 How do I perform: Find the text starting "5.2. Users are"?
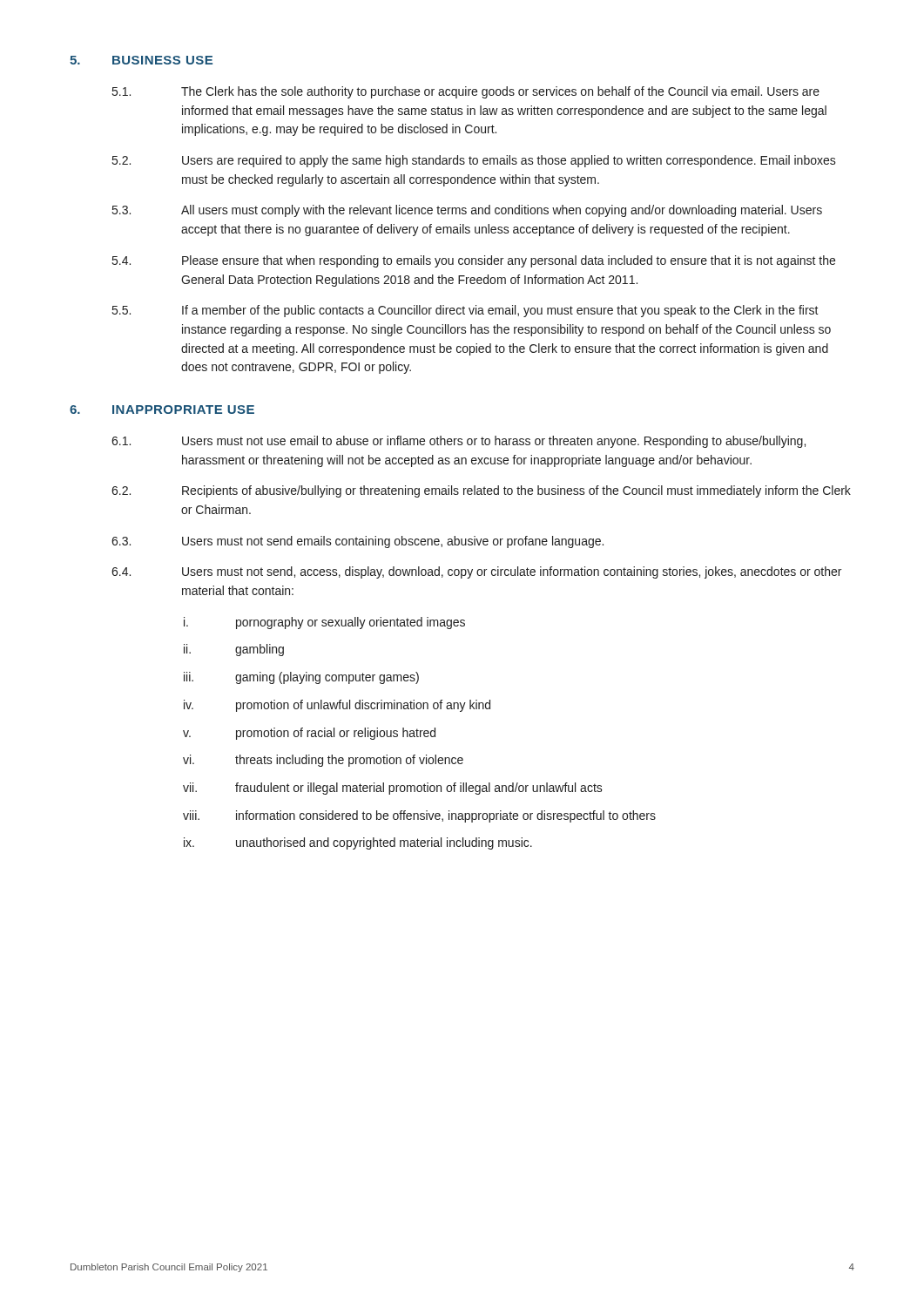pyautogui.click(x=462, y=171)
